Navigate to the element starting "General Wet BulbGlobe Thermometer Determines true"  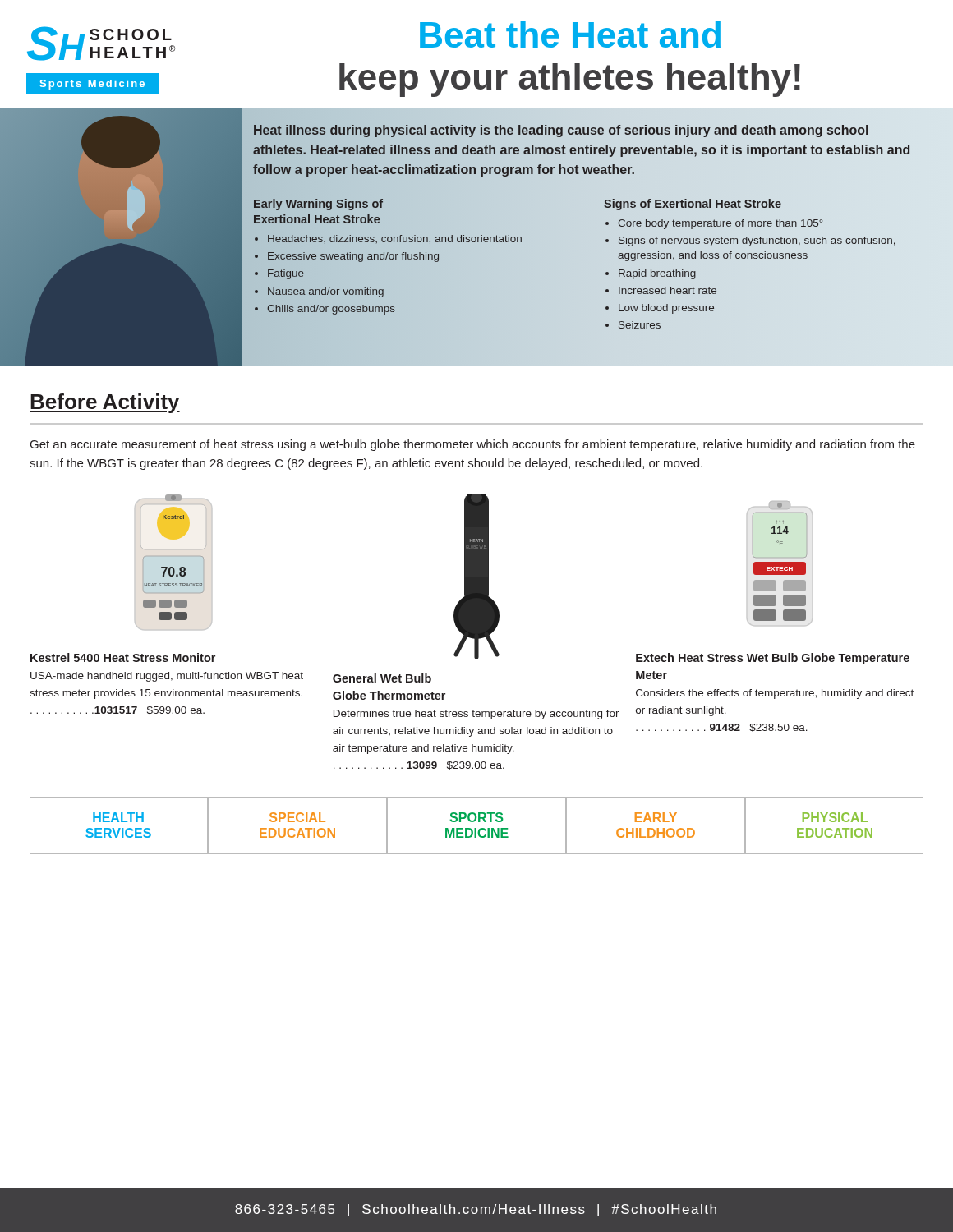point(476,721)
